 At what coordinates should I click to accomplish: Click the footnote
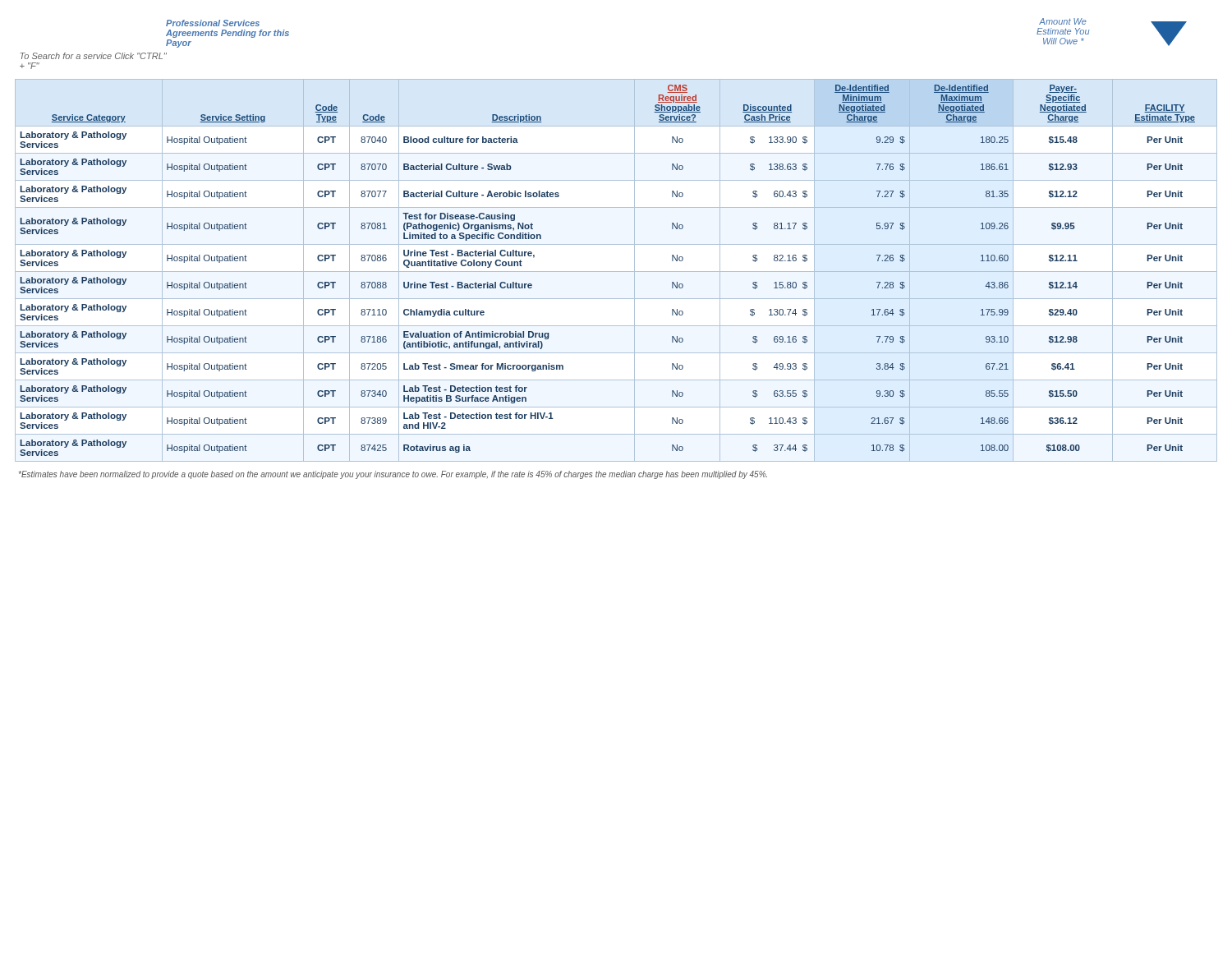tap(616, 474)
